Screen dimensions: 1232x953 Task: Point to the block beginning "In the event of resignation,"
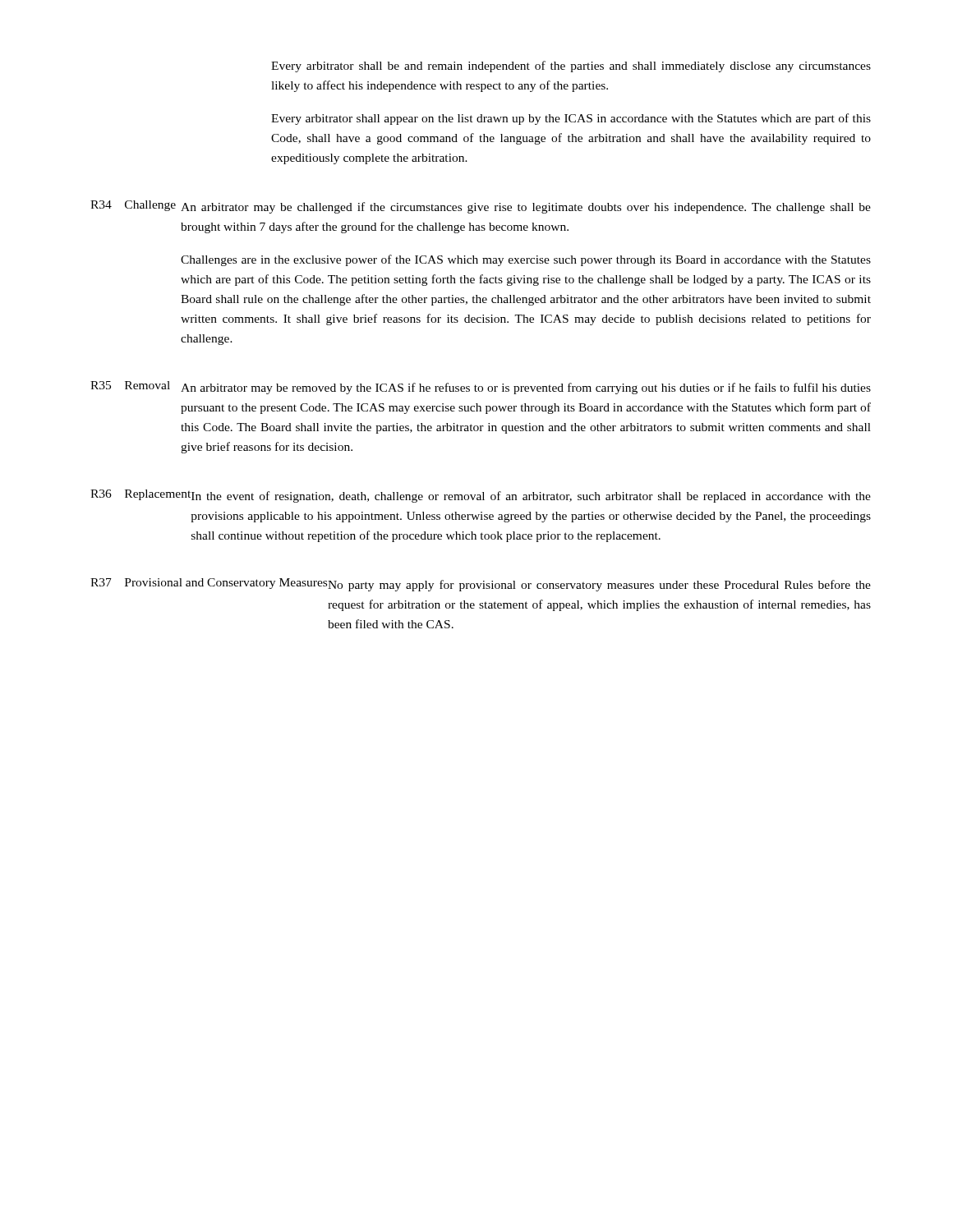[x=531, y=516]
